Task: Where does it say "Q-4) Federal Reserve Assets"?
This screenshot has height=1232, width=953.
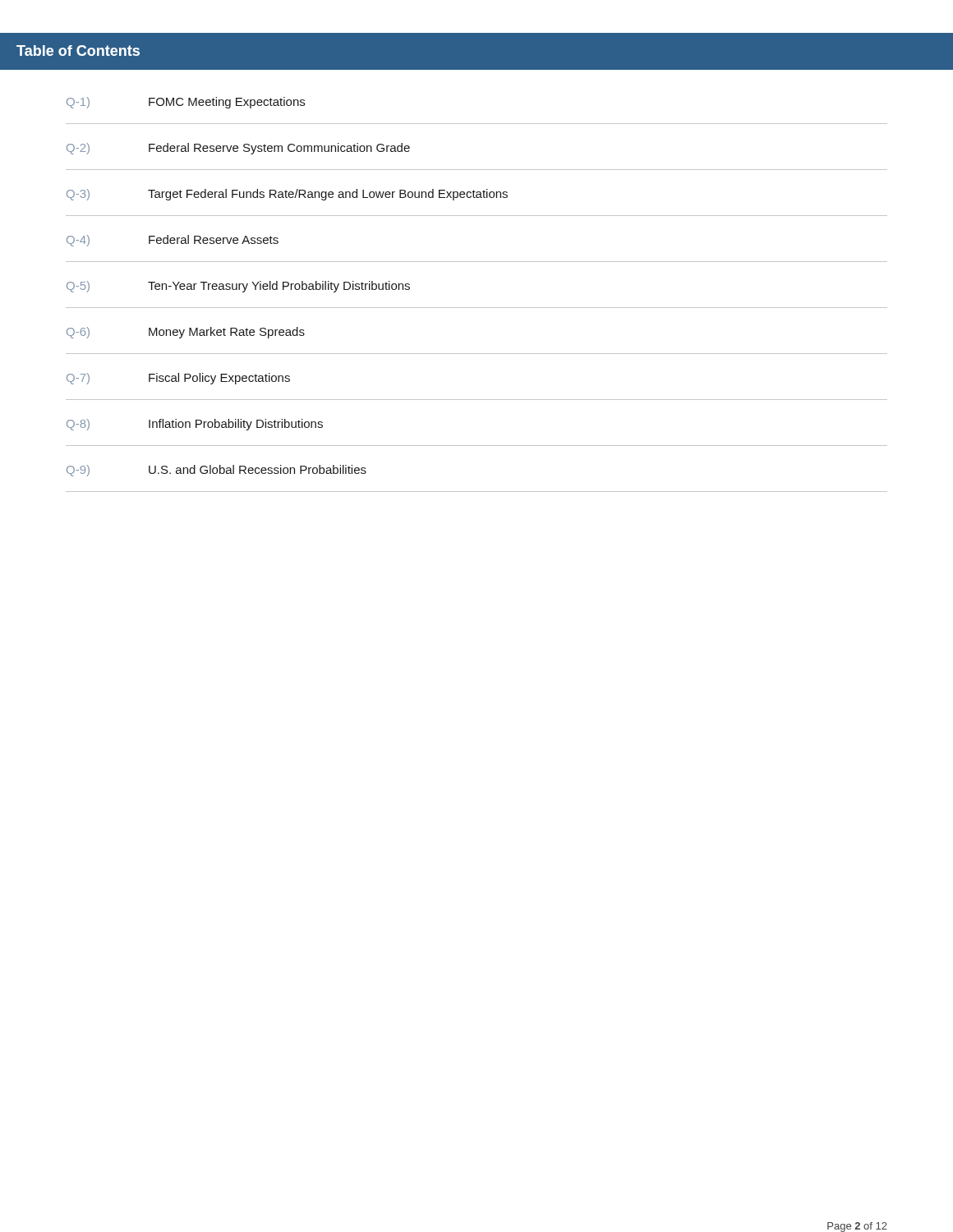Action: point(172,239)
